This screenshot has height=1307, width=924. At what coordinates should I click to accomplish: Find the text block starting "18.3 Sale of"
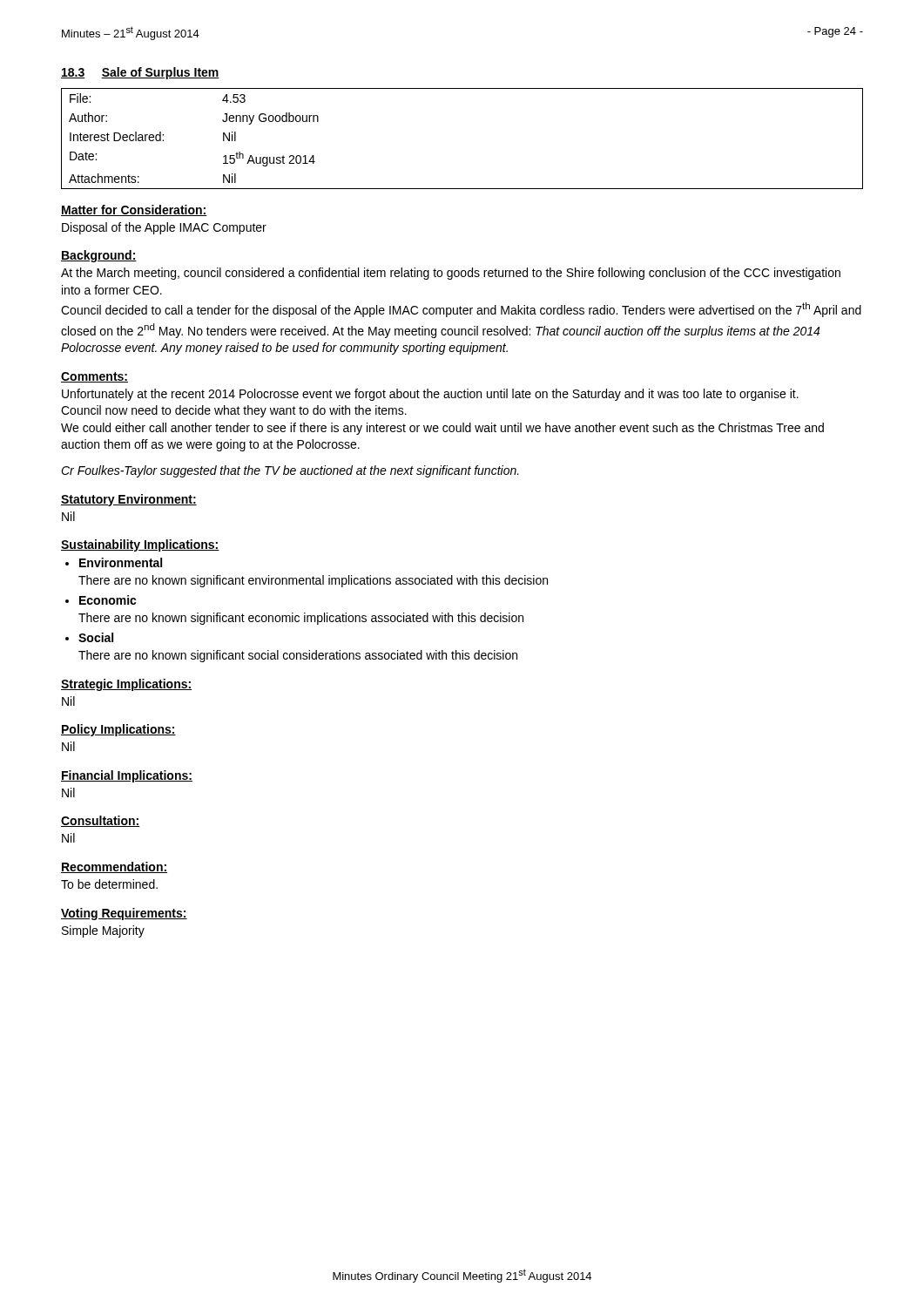140,72
